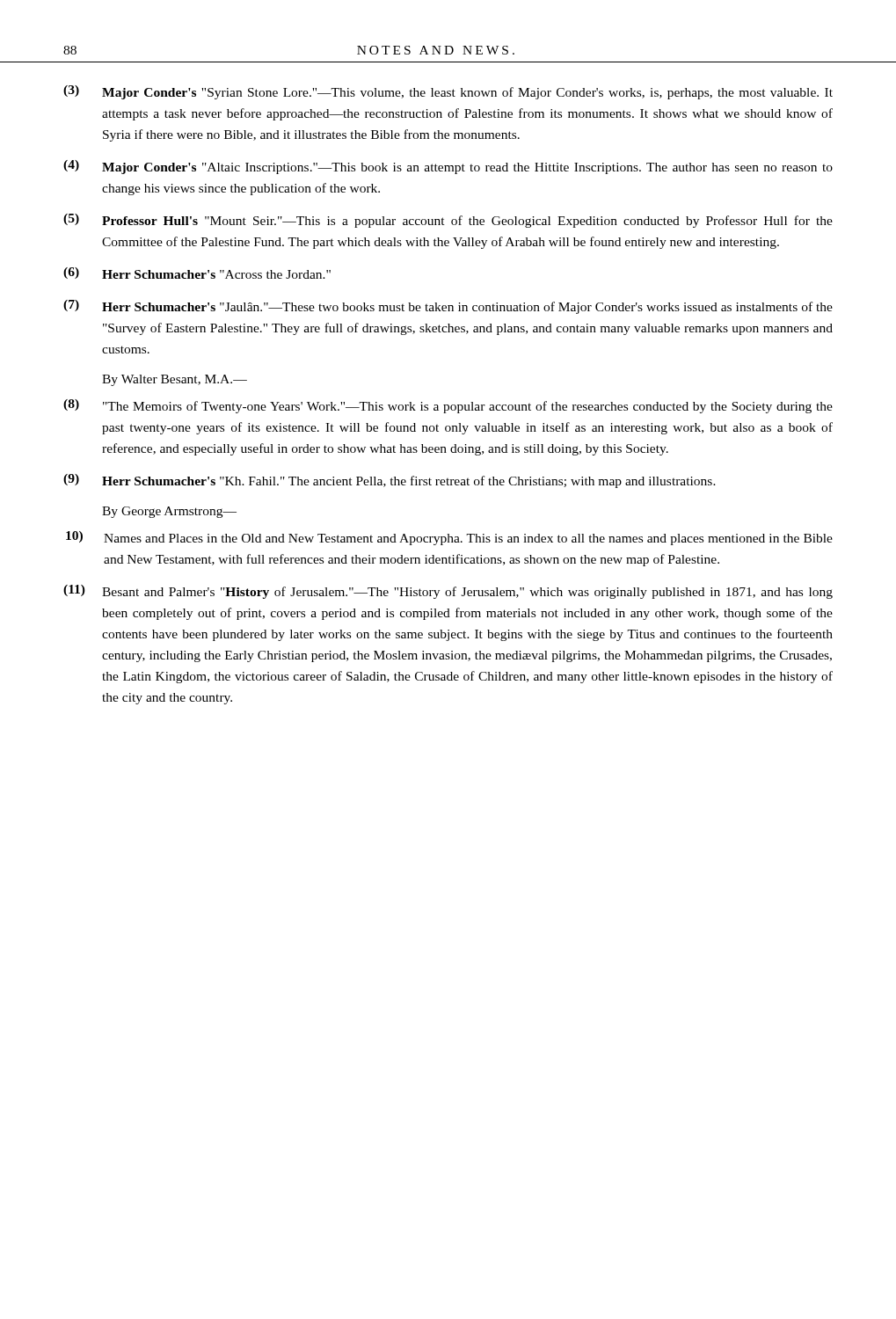Locate the block of text that opens with "(8) "The Memoirs of Twenty-one Years' Work."—This"
Image resolution: width=896 pixels, height=1319 pixels.
point(448,427)
